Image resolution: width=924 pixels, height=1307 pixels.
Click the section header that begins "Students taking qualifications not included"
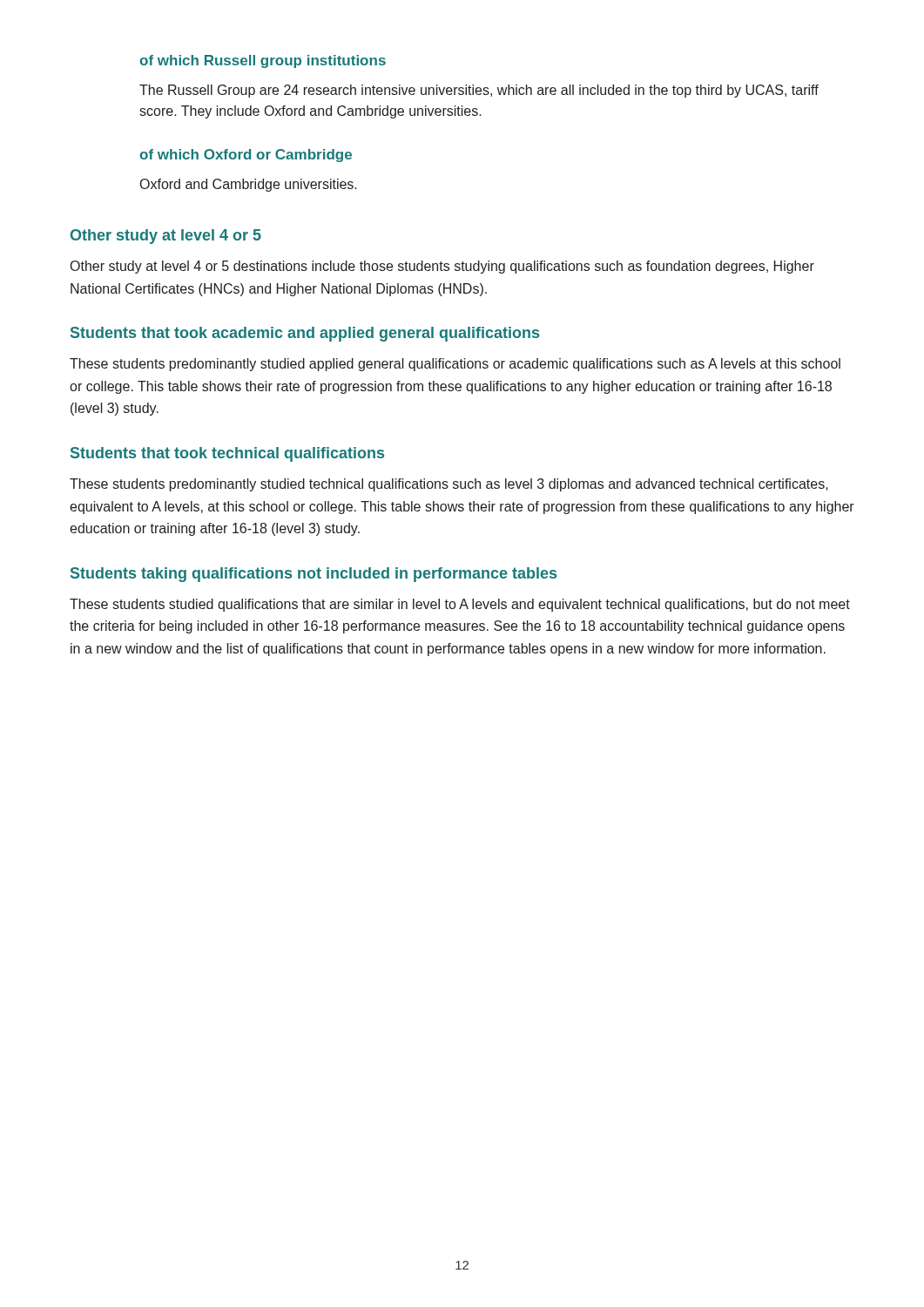[x=314, y=573]
